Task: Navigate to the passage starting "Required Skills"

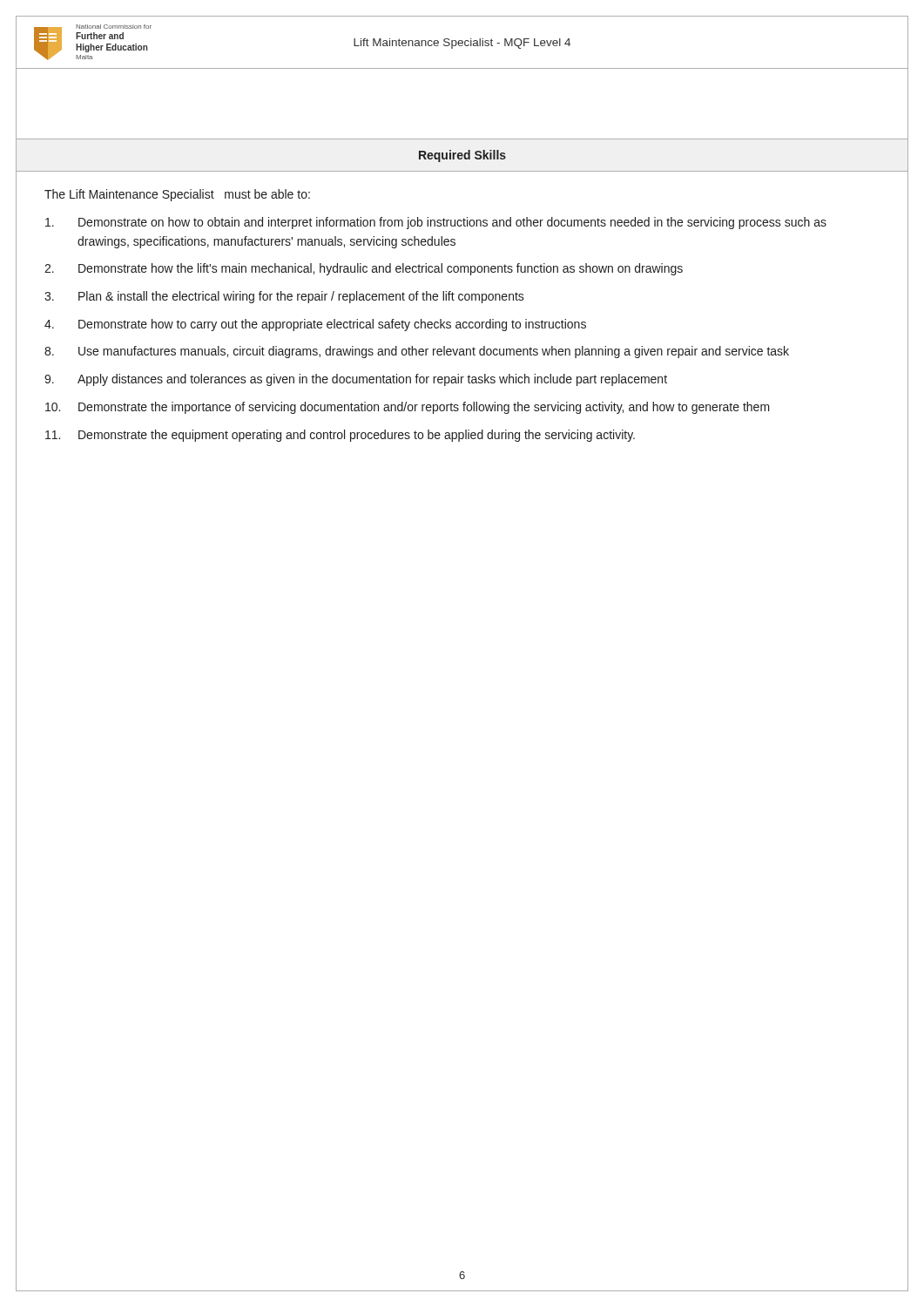Action: point(462,155)
